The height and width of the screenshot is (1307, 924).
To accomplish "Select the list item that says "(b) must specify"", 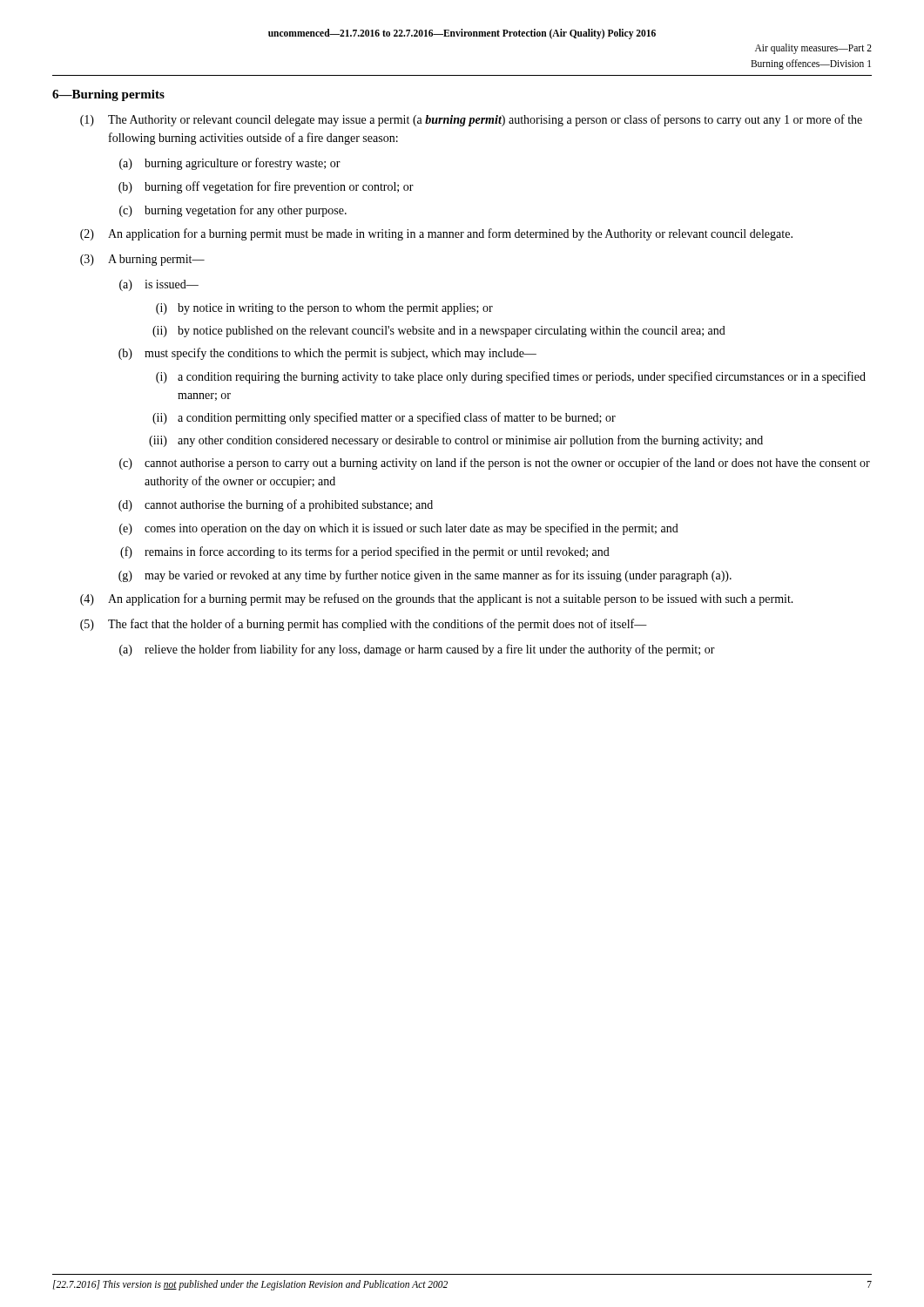I will tap(483, 353).
